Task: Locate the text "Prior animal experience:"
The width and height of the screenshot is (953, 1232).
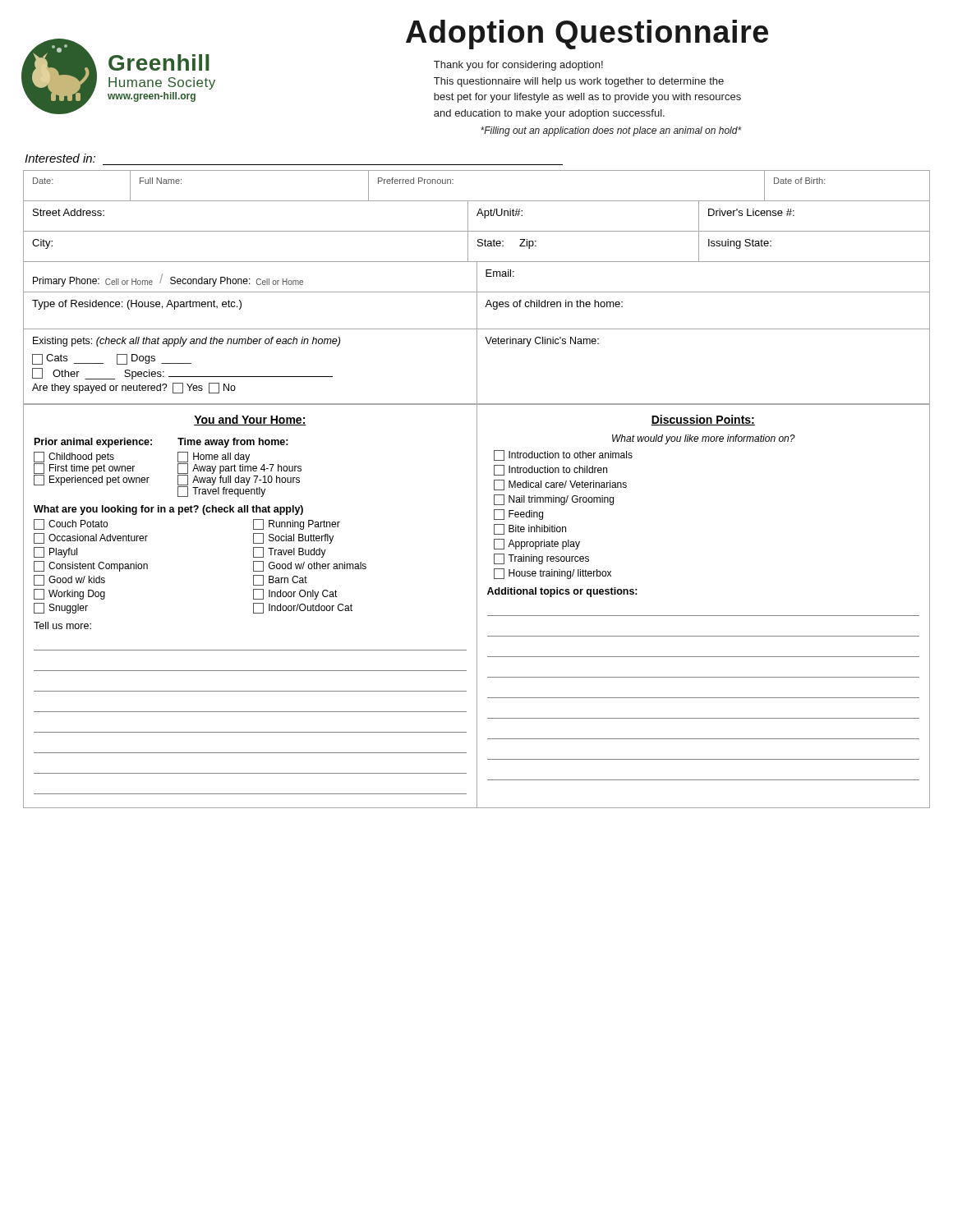Action: 93,442
